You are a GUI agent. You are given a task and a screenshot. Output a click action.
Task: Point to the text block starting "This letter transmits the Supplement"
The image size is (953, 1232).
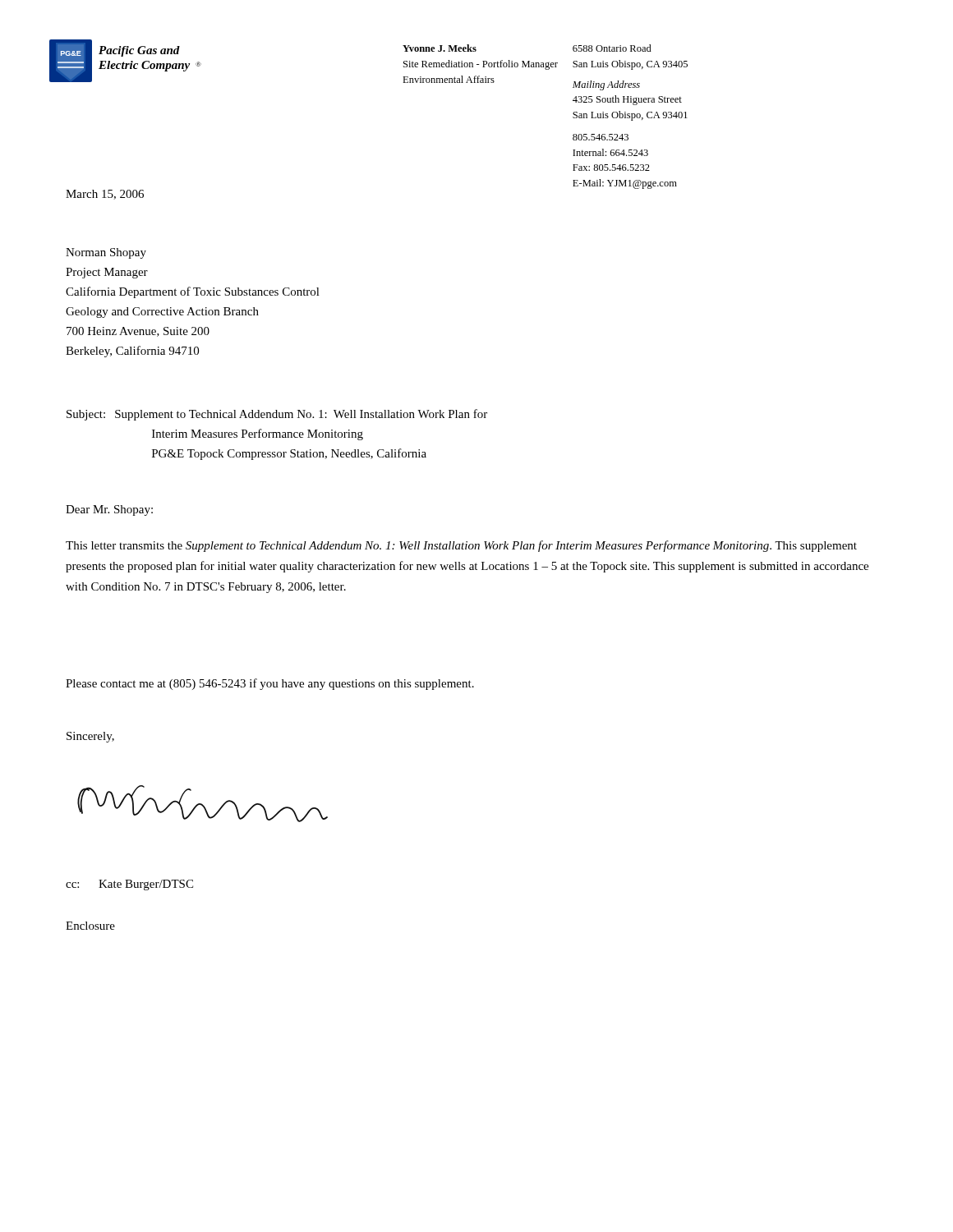click(x=467, y=566)
